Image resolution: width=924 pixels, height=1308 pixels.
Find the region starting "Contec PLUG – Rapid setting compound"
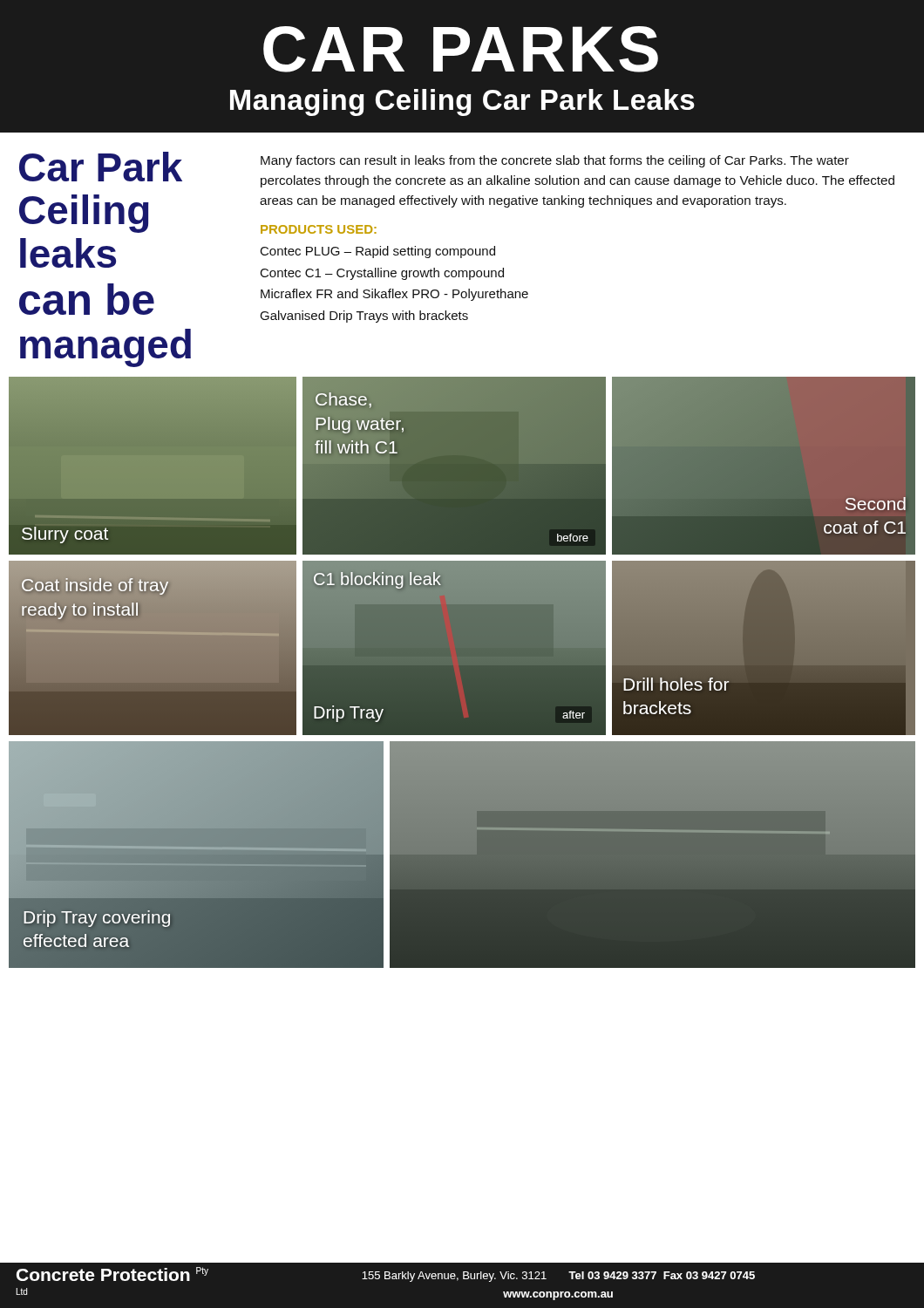click(x=394, y=283)
